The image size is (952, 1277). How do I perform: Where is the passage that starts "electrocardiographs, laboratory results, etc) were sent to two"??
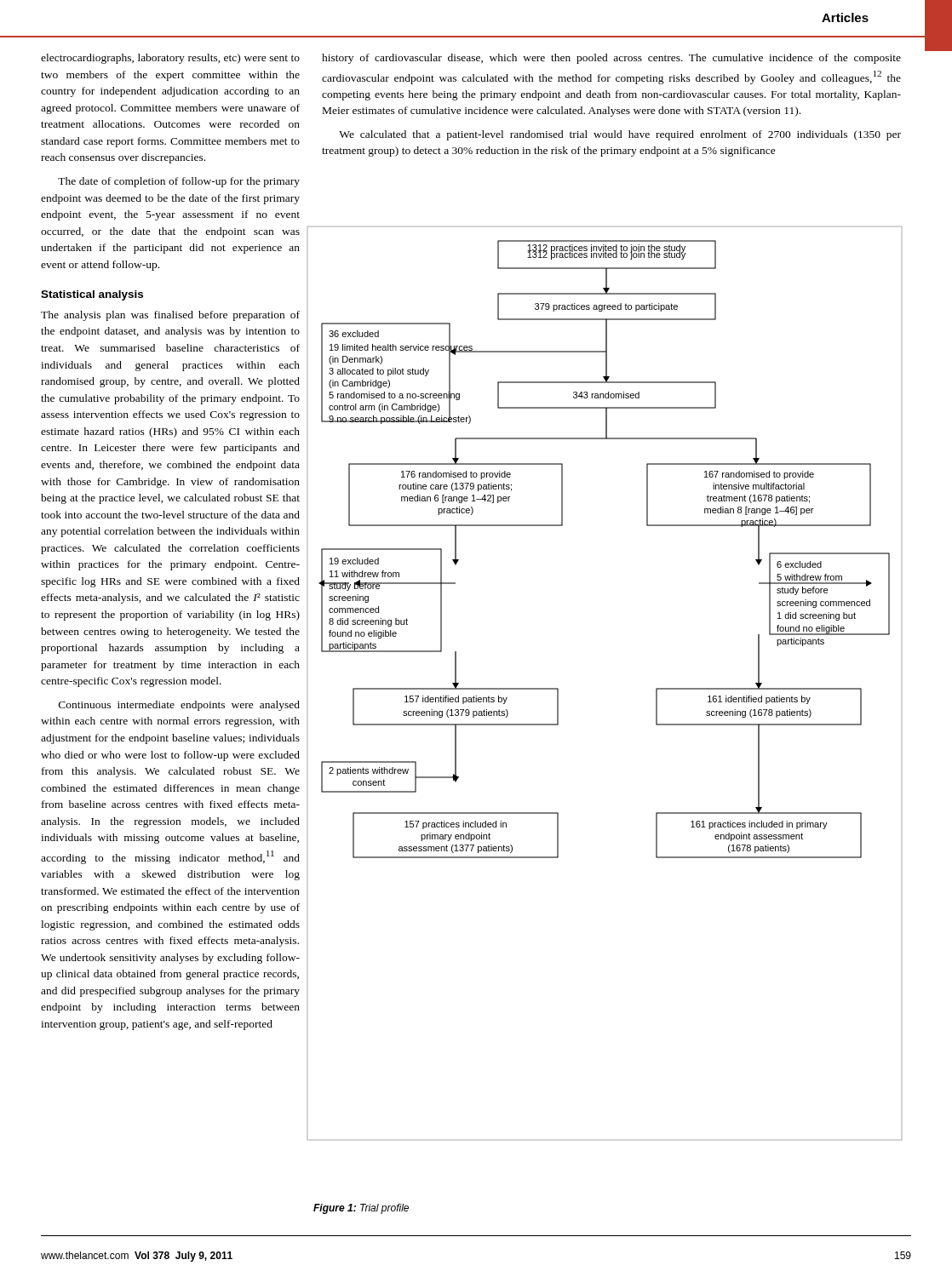(x=170, y=161)
